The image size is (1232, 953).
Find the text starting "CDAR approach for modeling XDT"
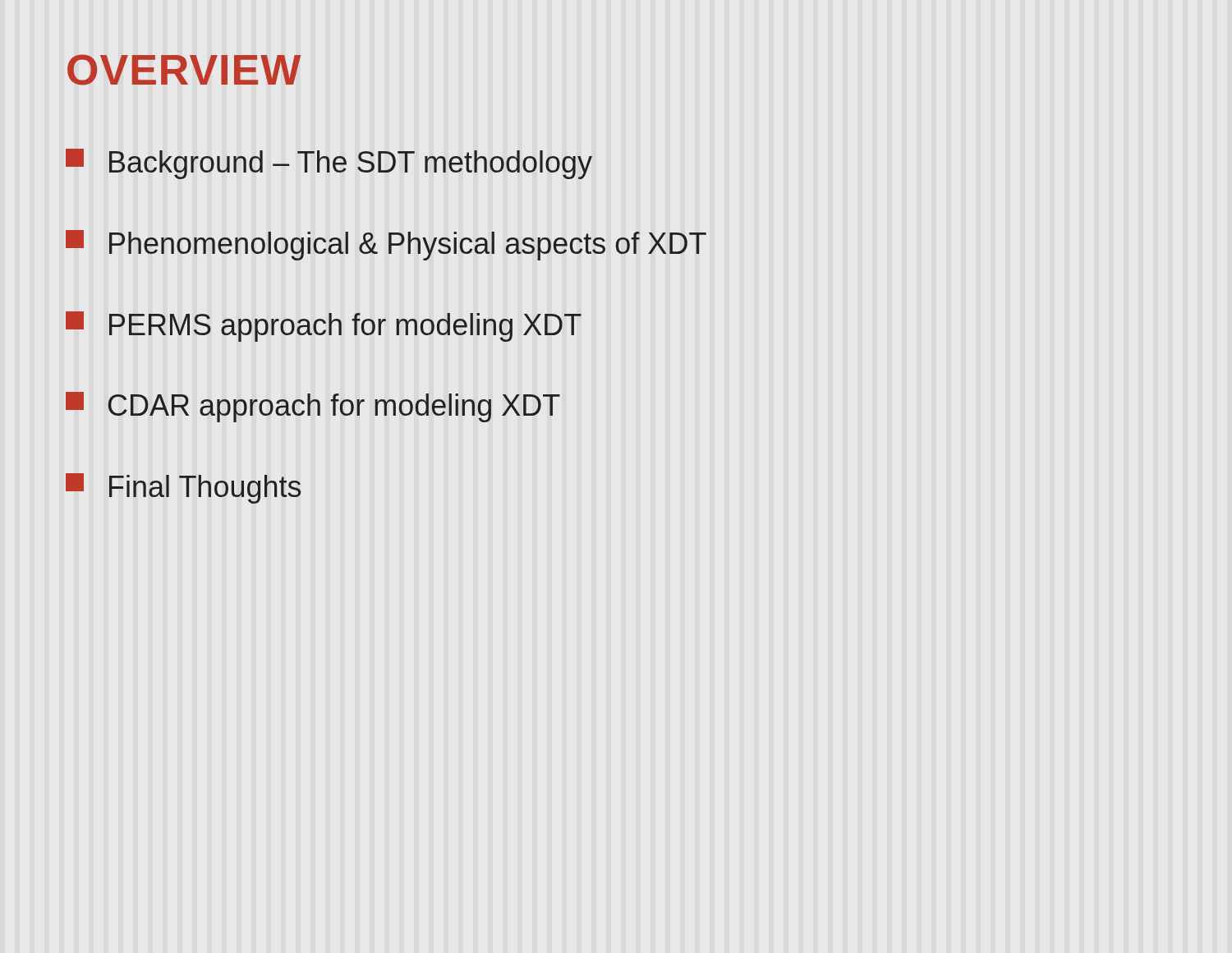click(313, 407)
